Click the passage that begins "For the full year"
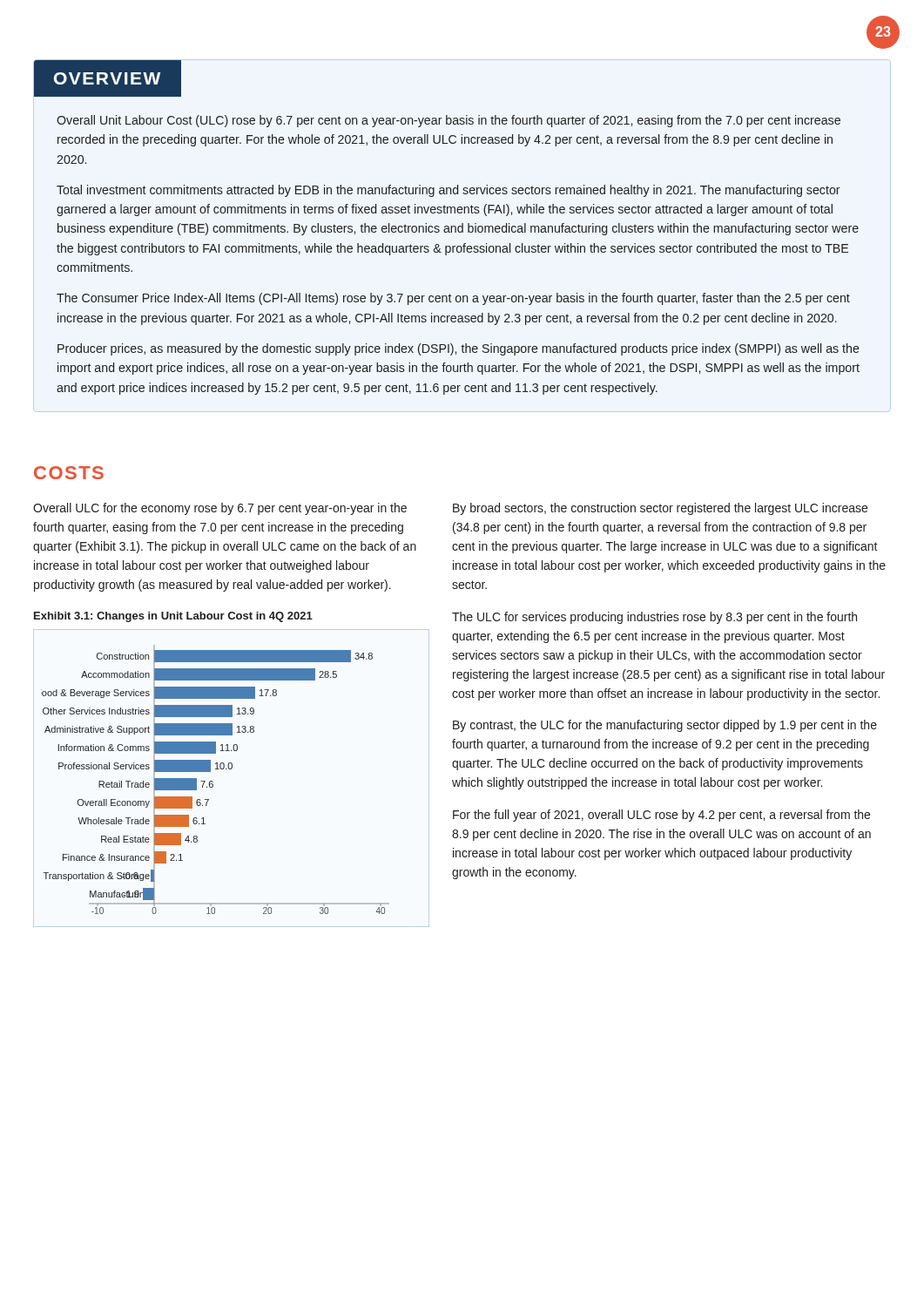 (x=662, y=843)
